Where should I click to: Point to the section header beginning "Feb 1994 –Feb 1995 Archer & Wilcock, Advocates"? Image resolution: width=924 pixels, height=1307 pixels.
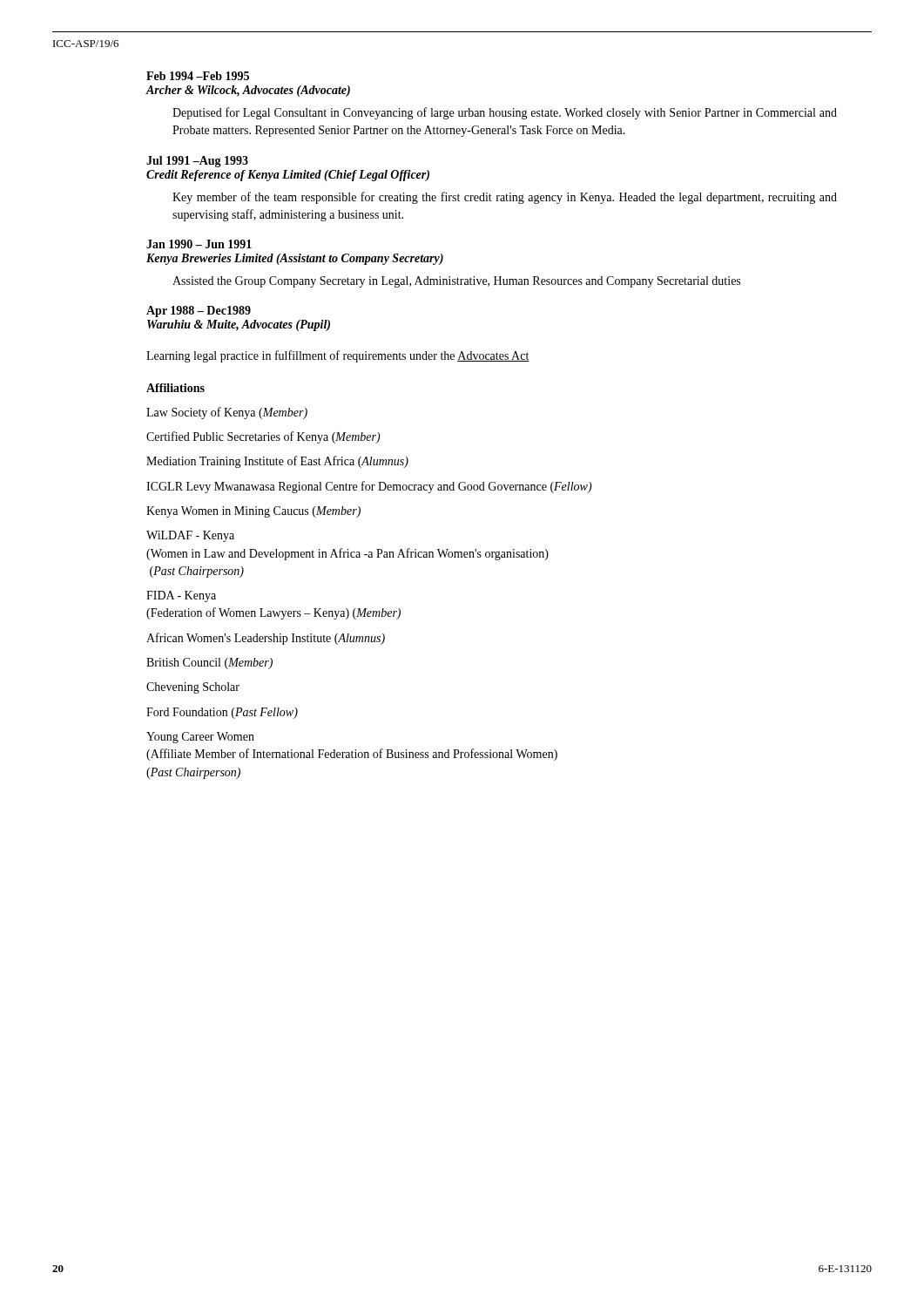[198, 76]
